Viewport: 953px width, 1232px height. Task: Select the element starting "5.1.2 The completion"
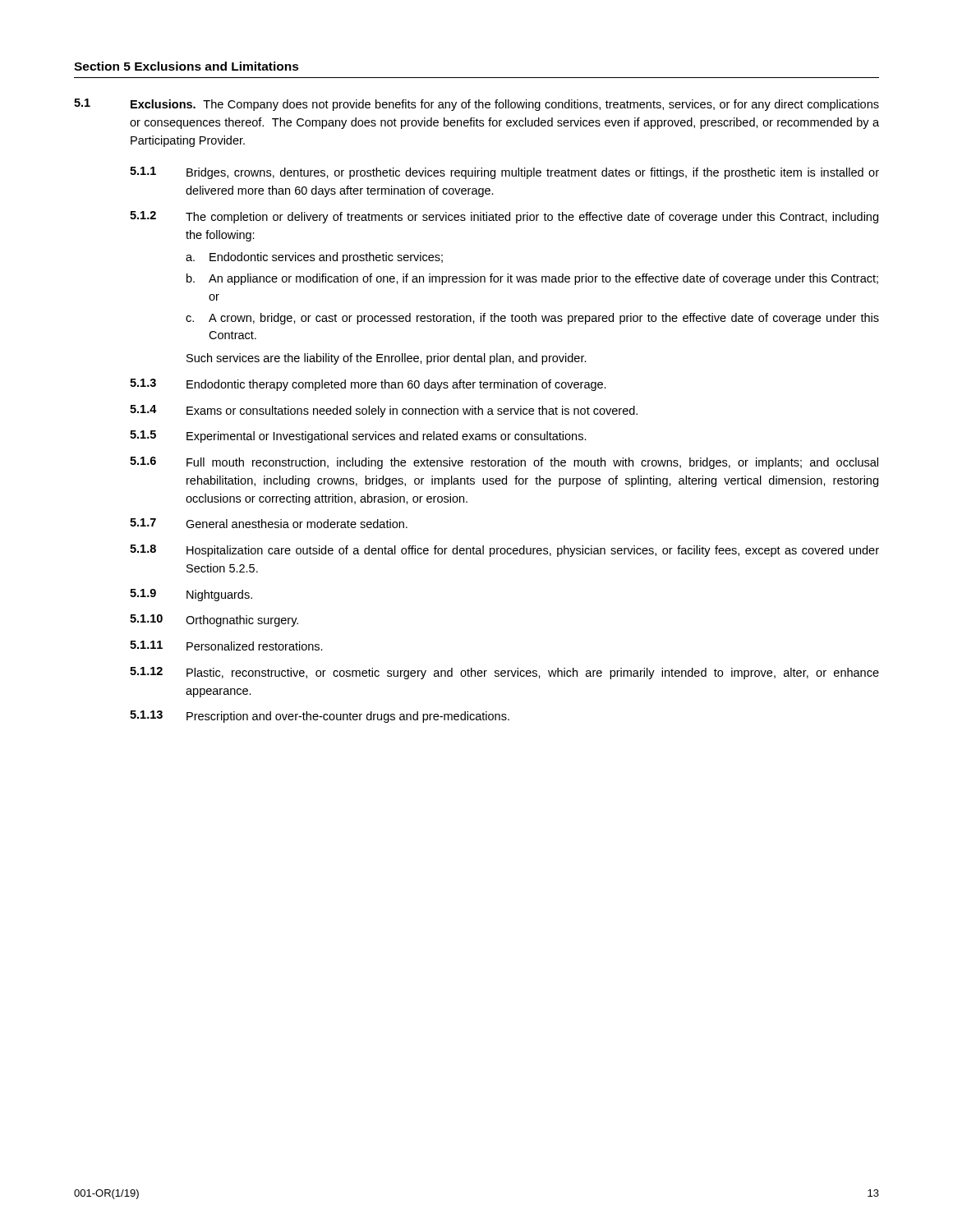click(x=504, y=288)
